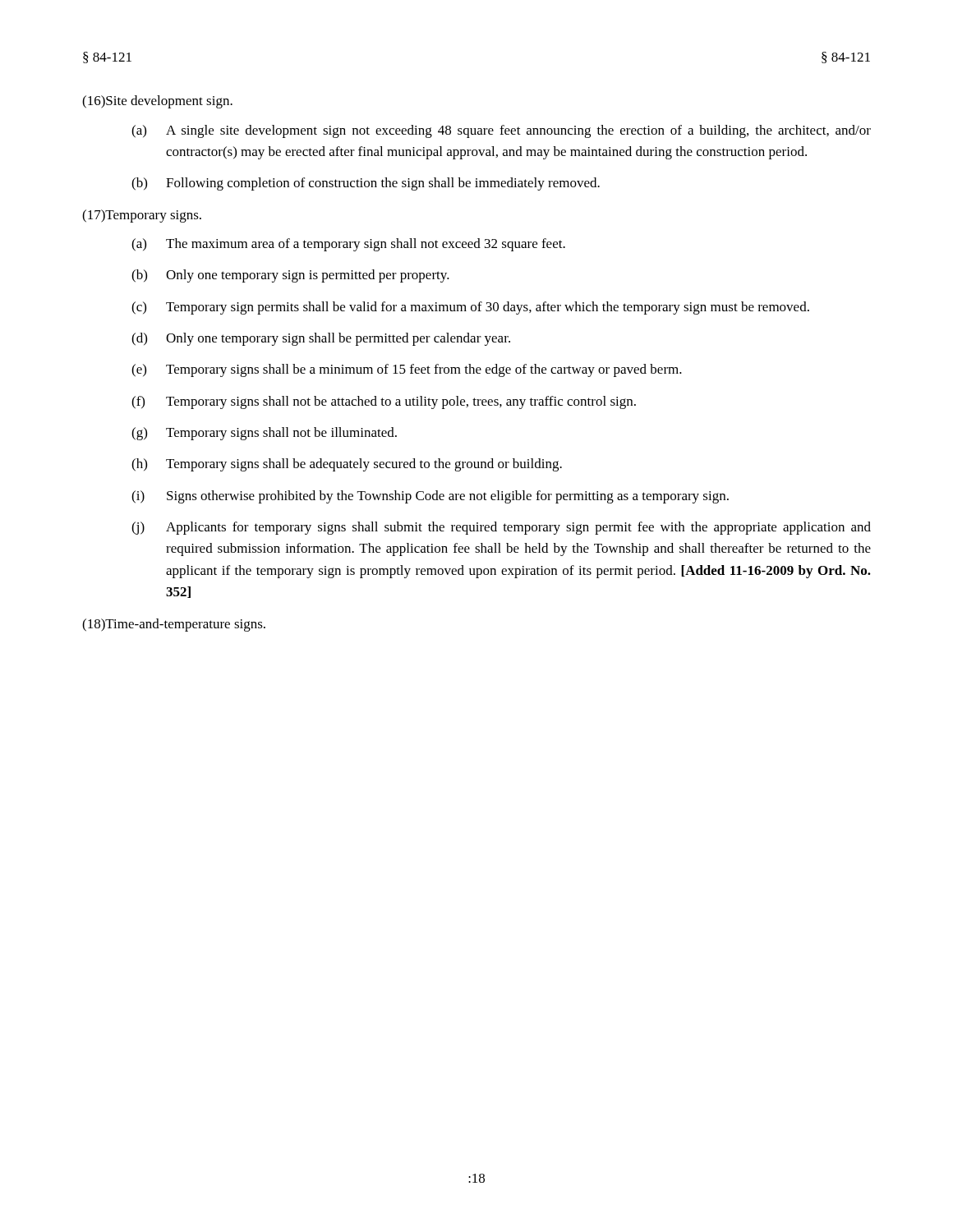Image resolution: width=953 pixels, height=1232 pixels.
Task: Navigate to the text block starting "(i) Signs otherwise prohibited by"
Action: tap(501, 496)
